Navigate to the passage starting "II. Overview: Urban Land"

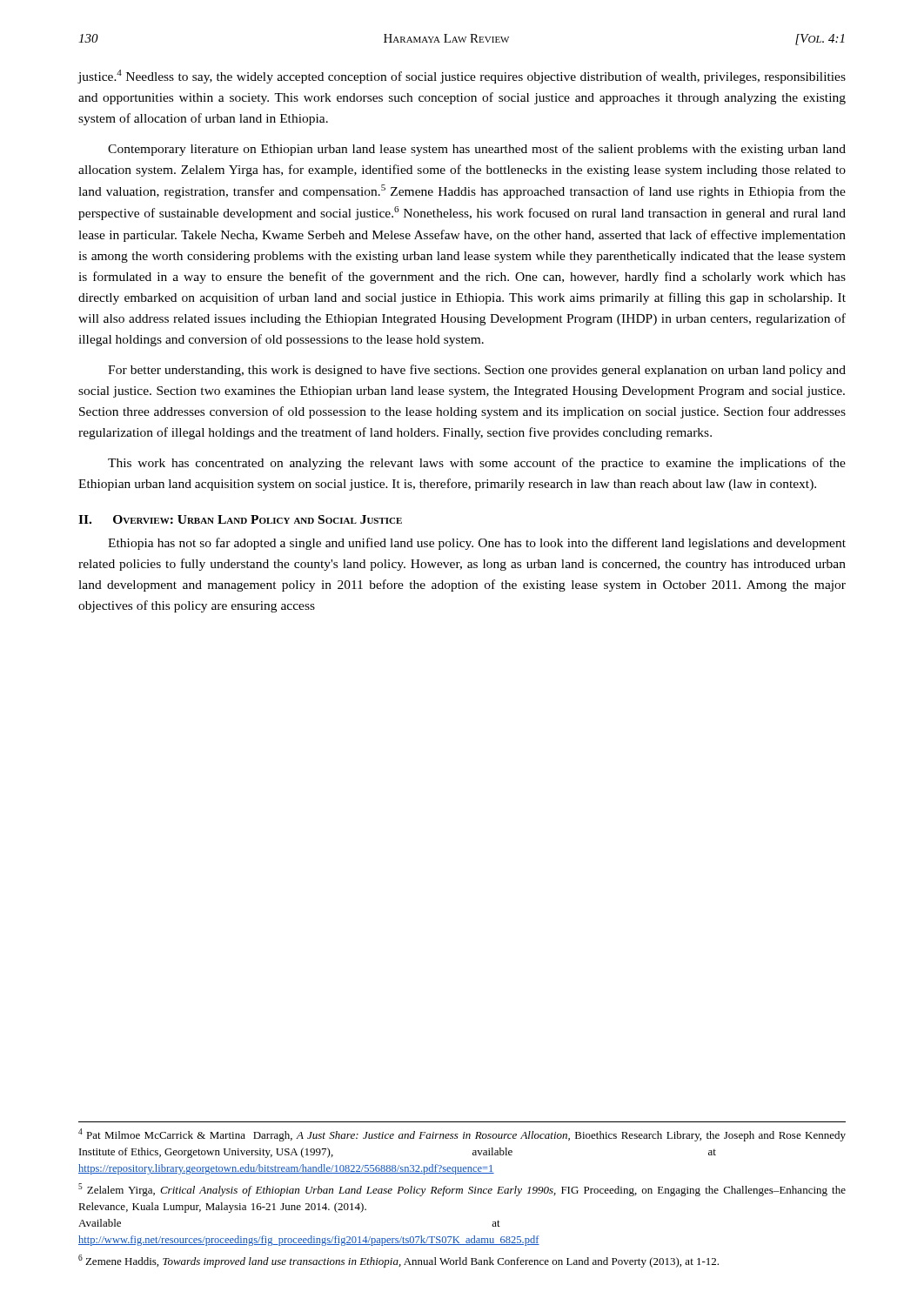tap(240, 519)
